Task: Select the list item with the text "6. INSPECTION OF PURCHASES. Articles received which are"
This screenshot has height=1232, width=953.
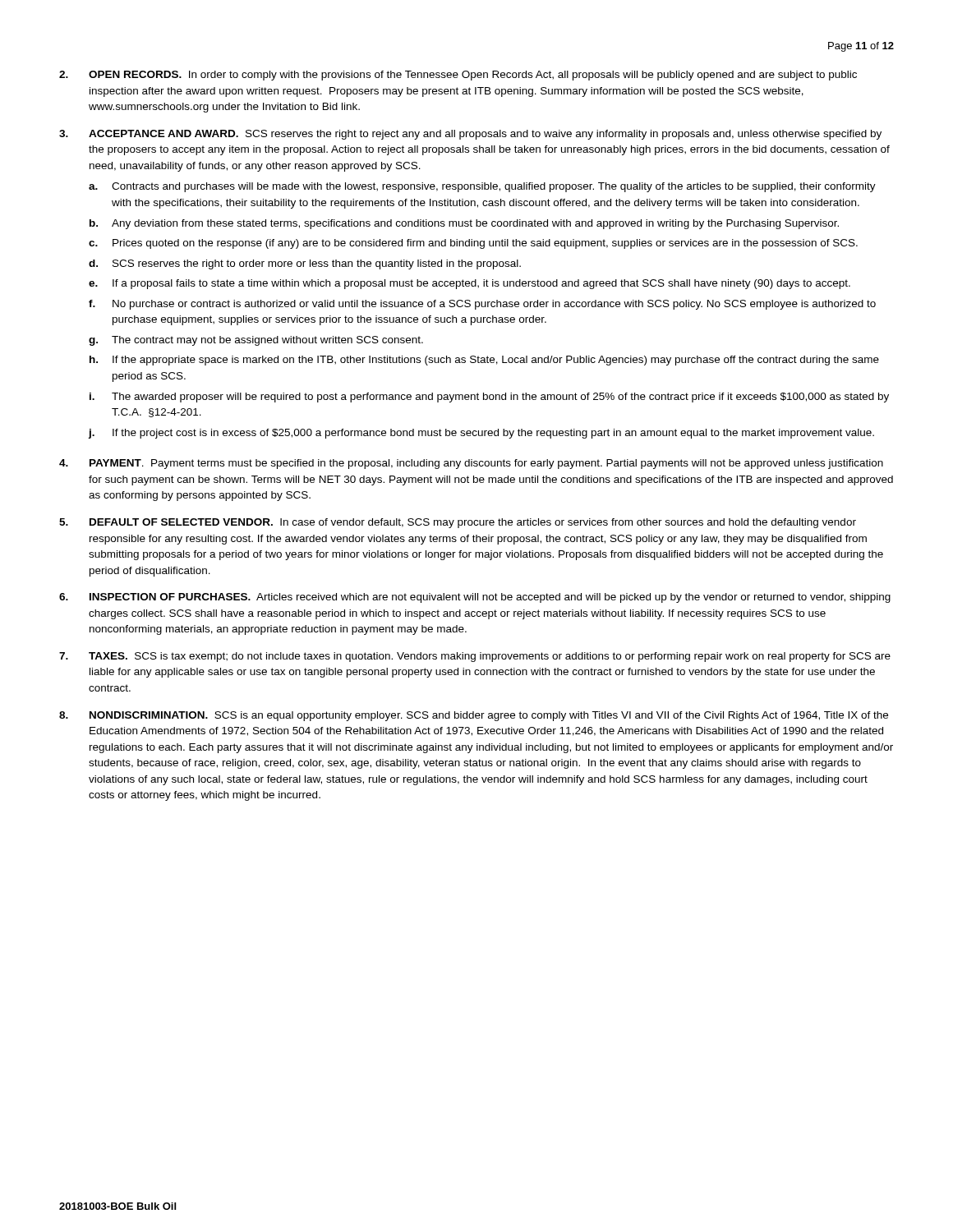Action: coord(476,613)
